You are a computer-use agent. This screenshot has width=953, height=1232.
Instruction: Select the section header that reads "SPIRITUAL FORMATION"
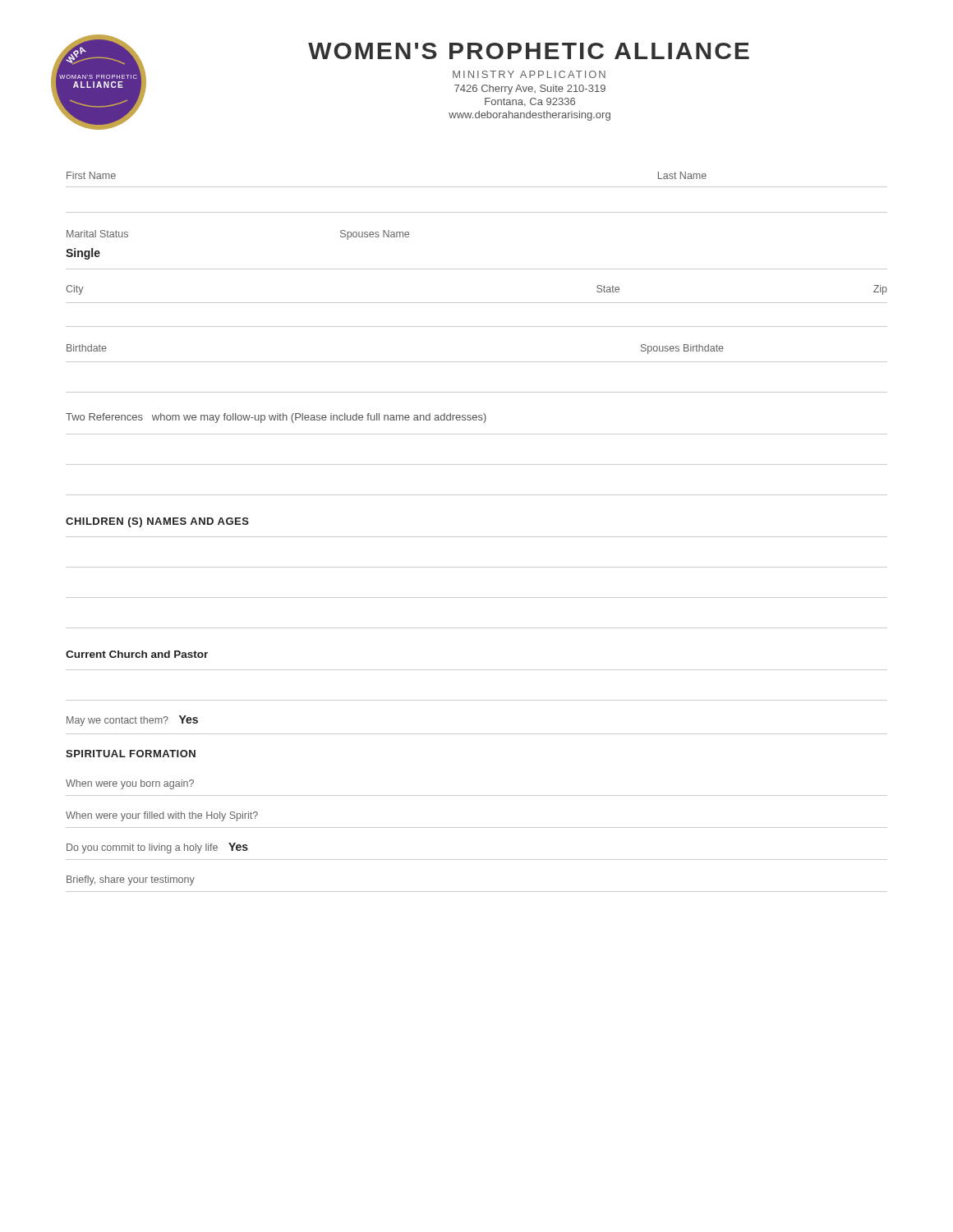[131, 754]
